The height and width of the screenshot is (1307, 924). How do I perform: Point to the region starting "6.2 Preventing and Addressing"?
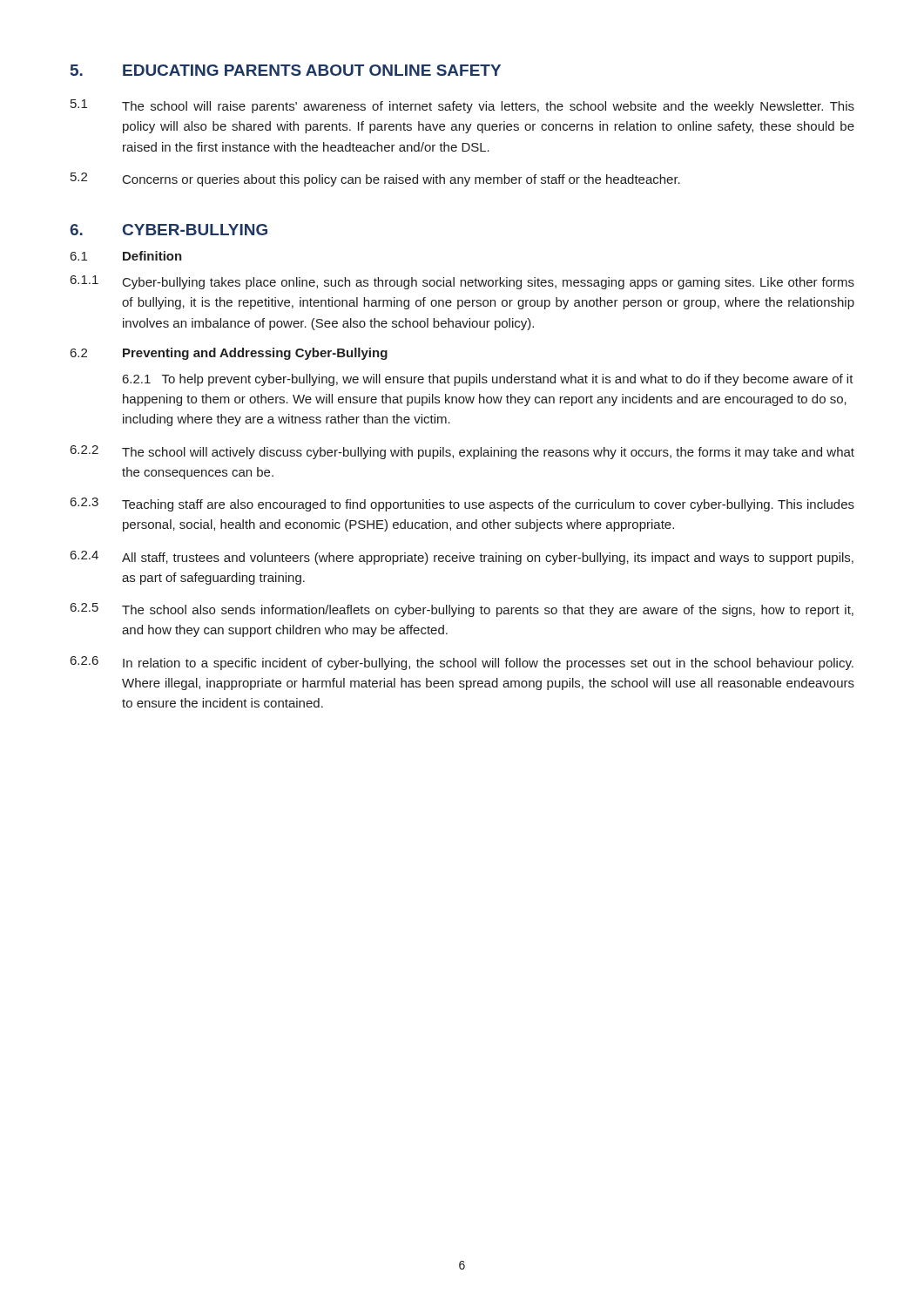click(229, 352)
